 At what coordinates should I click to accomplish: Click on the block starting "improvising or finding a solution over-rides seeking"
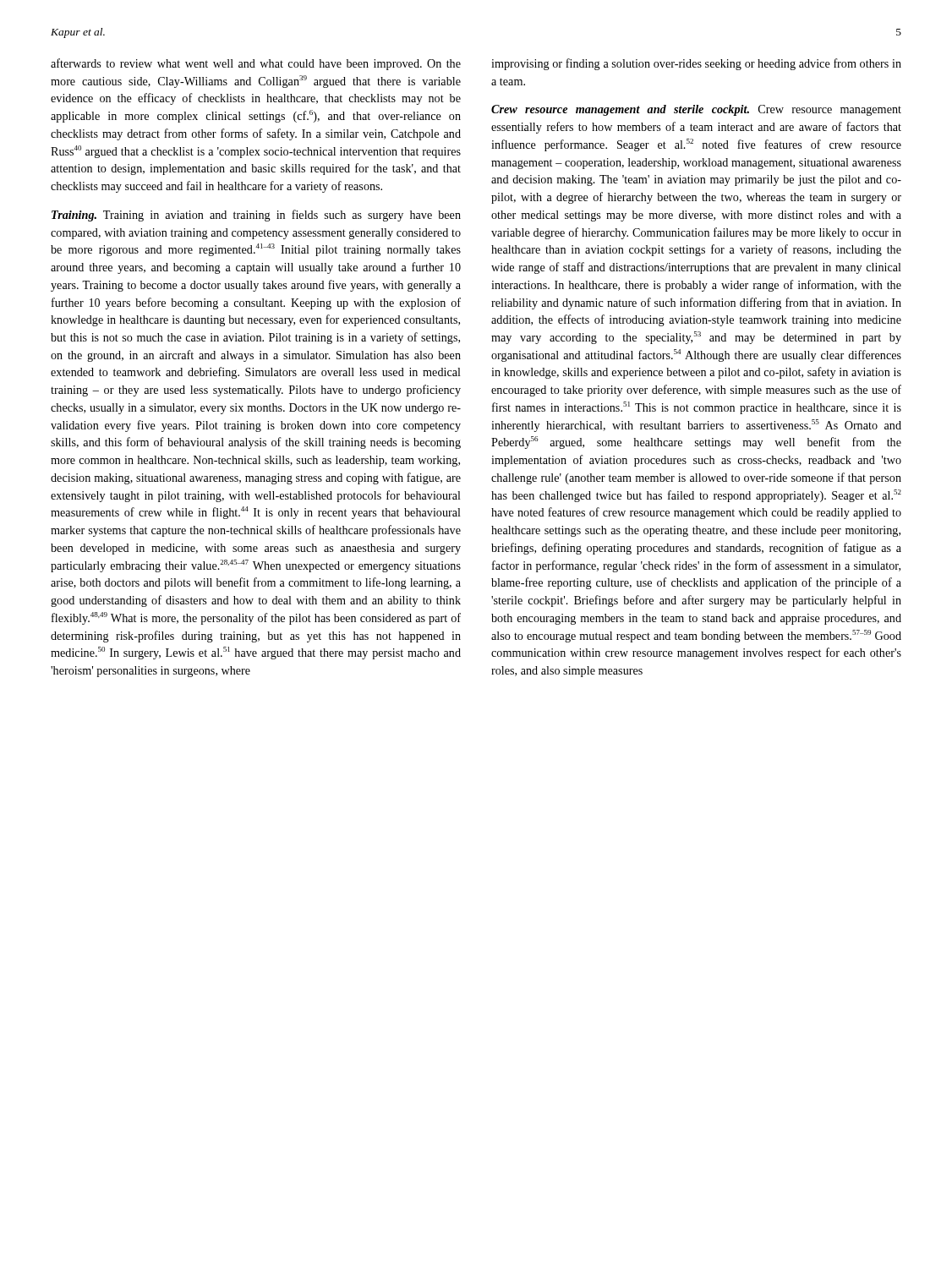point(696,367)
